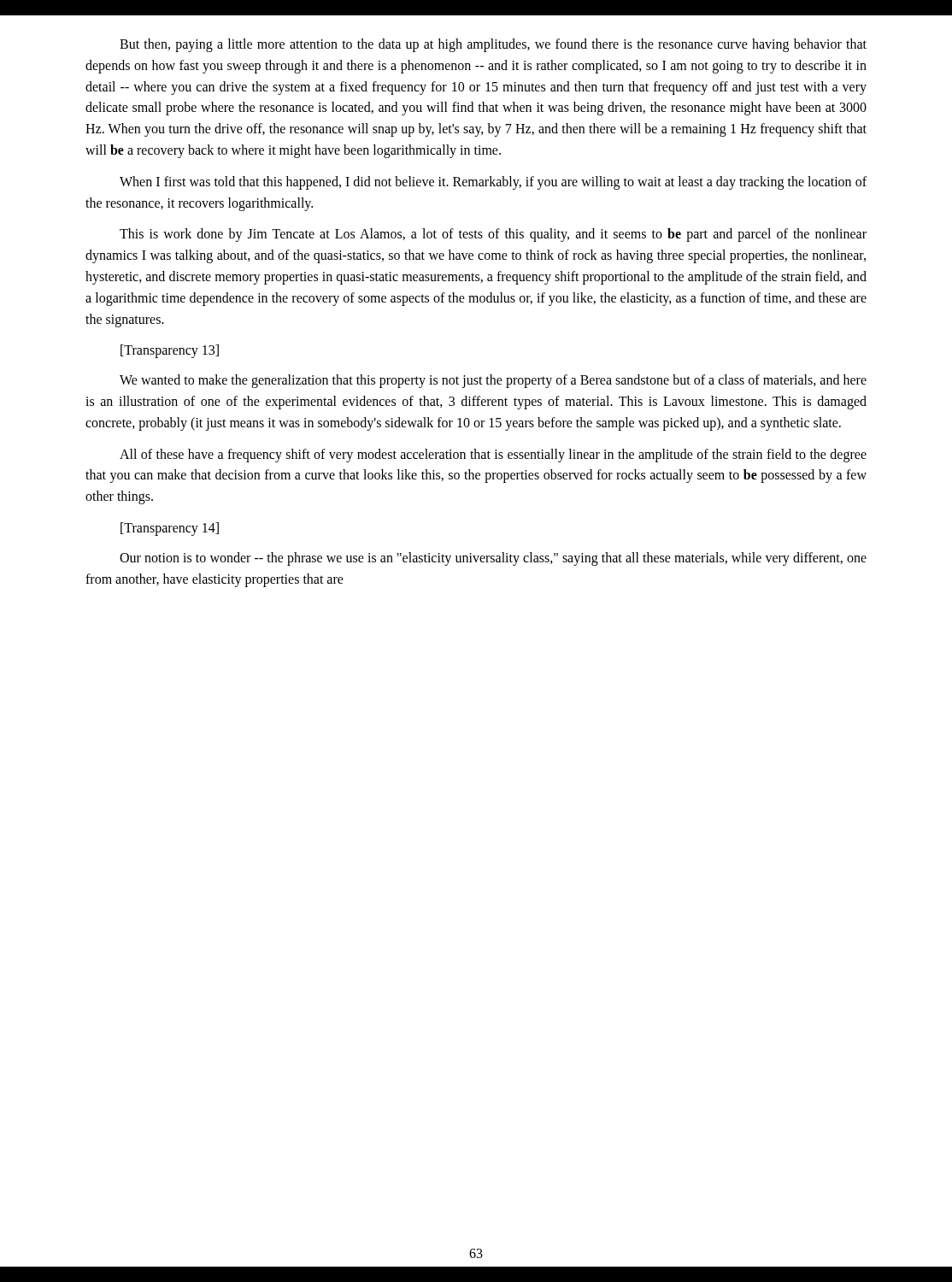Click on the block starting "Our notion is to wonder -- the phrase"

(x=476, y=568)
